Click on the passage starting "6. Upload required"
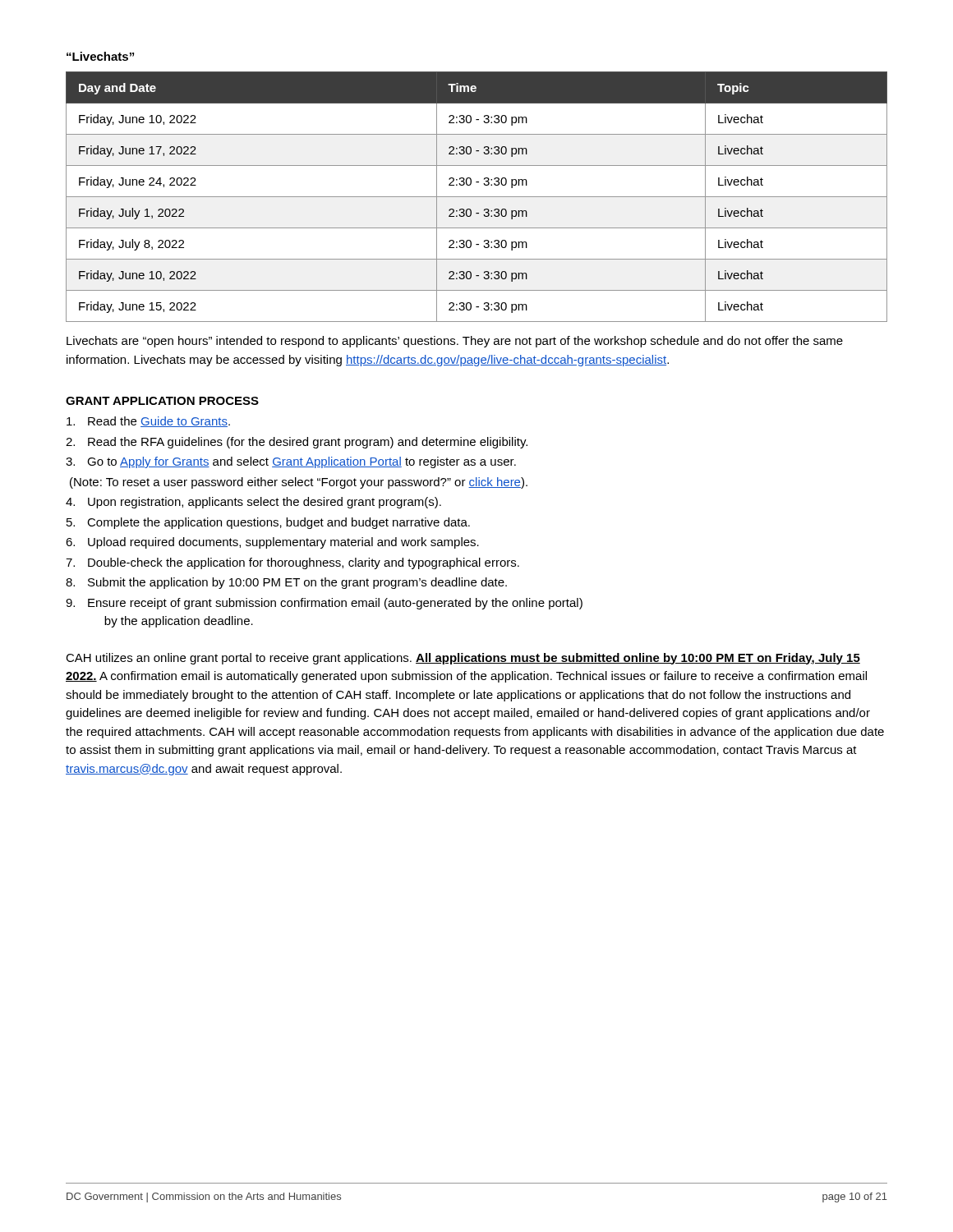 [476, 542]
